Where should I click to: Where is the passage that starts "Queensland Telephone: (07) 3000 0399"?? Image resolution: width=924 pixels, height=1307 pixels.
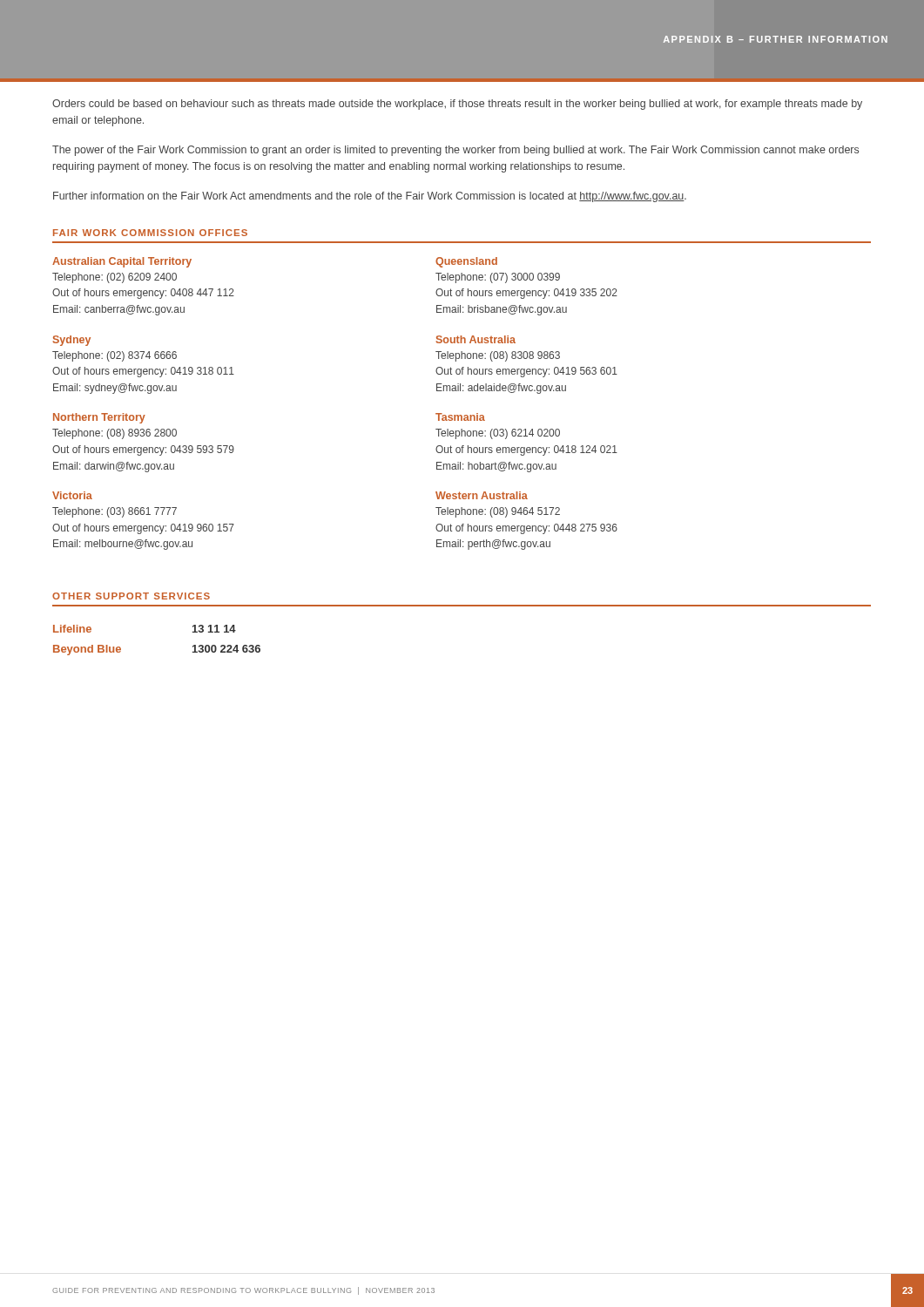click(x=466, y=262)
